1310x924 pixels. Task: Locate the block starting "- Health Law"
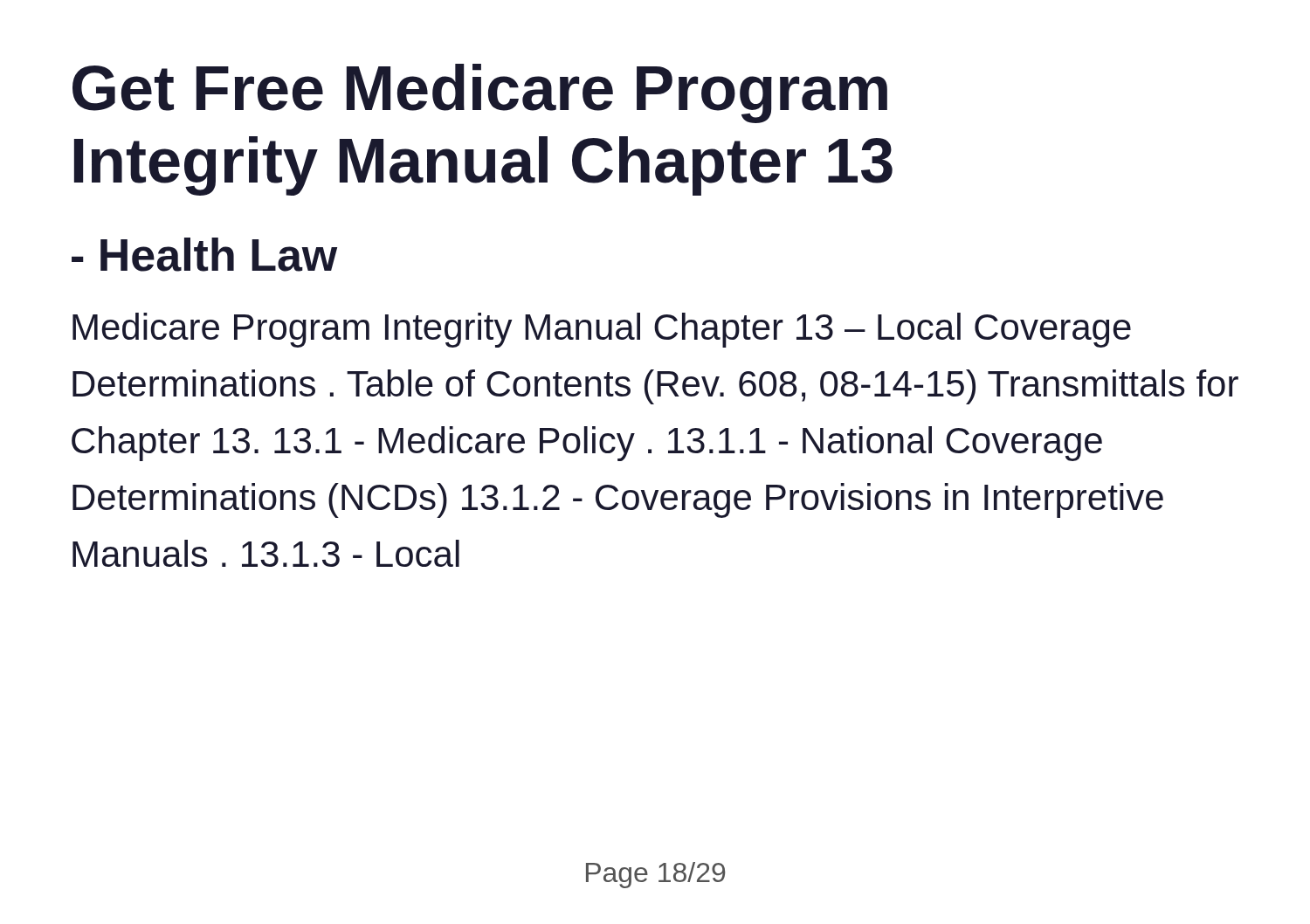click(204, 255)
